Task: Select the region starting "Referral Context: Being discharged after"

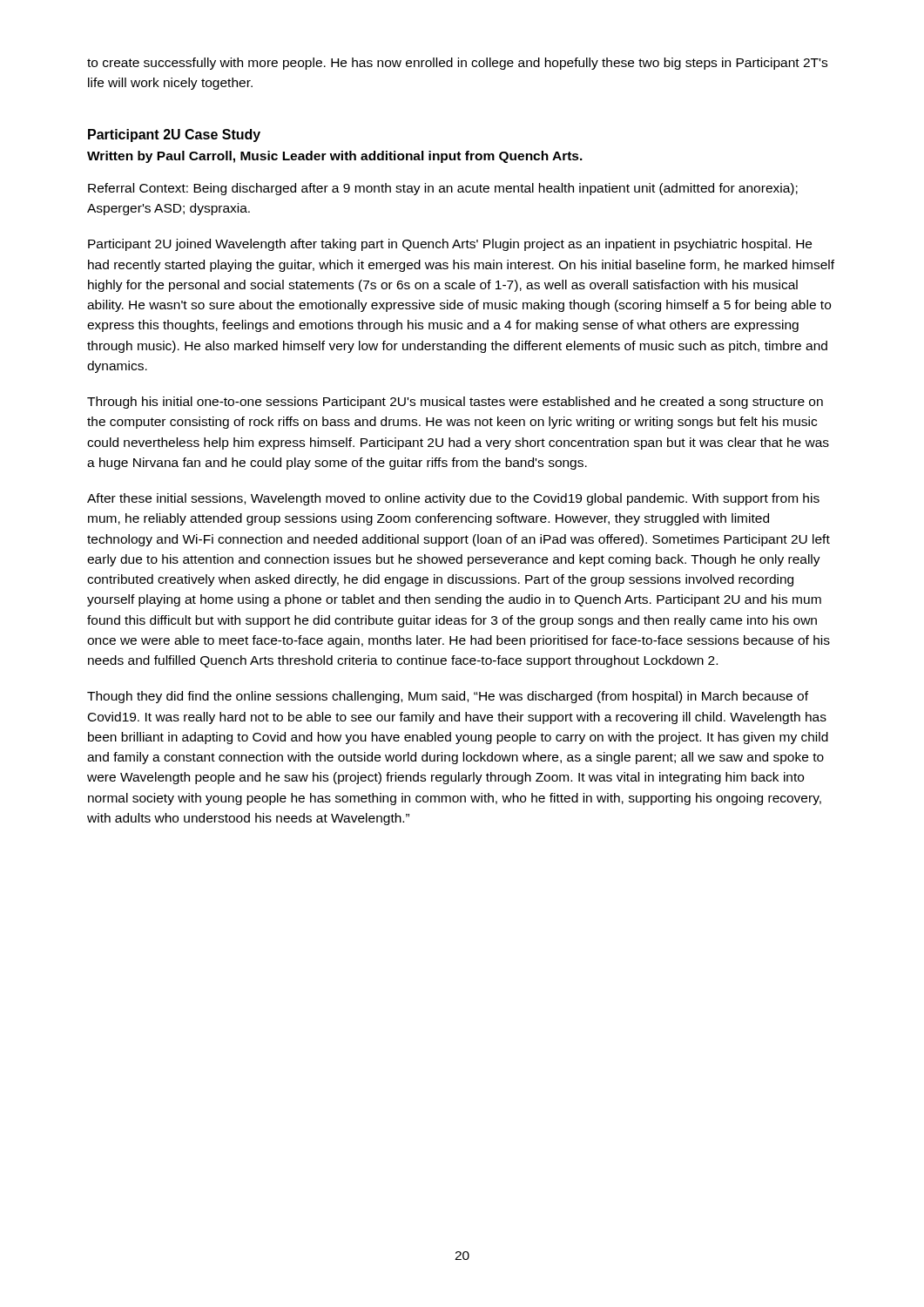Action: (x=462, y=198)
